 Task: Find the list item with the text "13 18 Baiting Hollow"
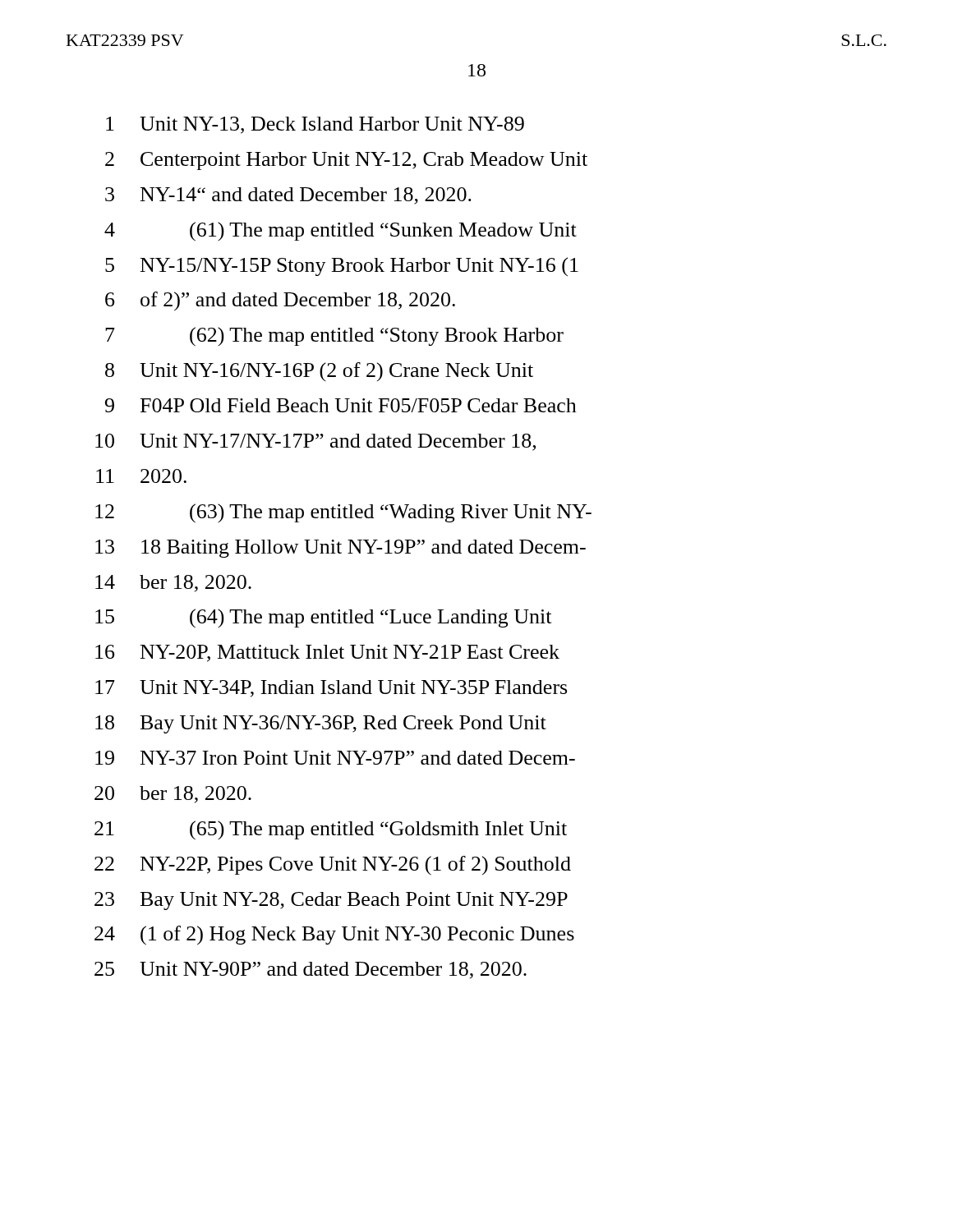click(476, 547)
